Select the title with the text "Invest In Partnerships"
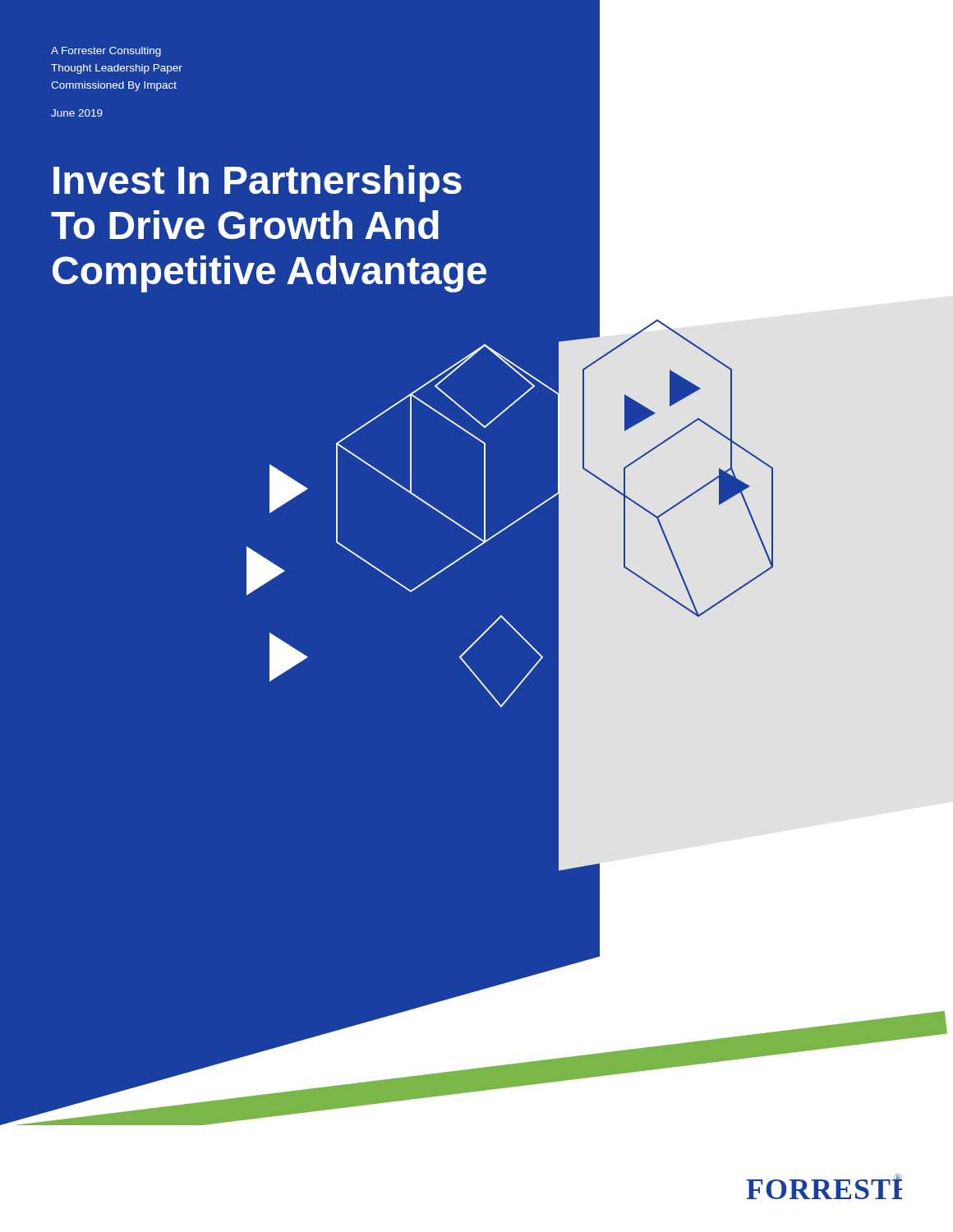Image resolution: width=953 pixels, height=1232 pixels. (269, 226)
